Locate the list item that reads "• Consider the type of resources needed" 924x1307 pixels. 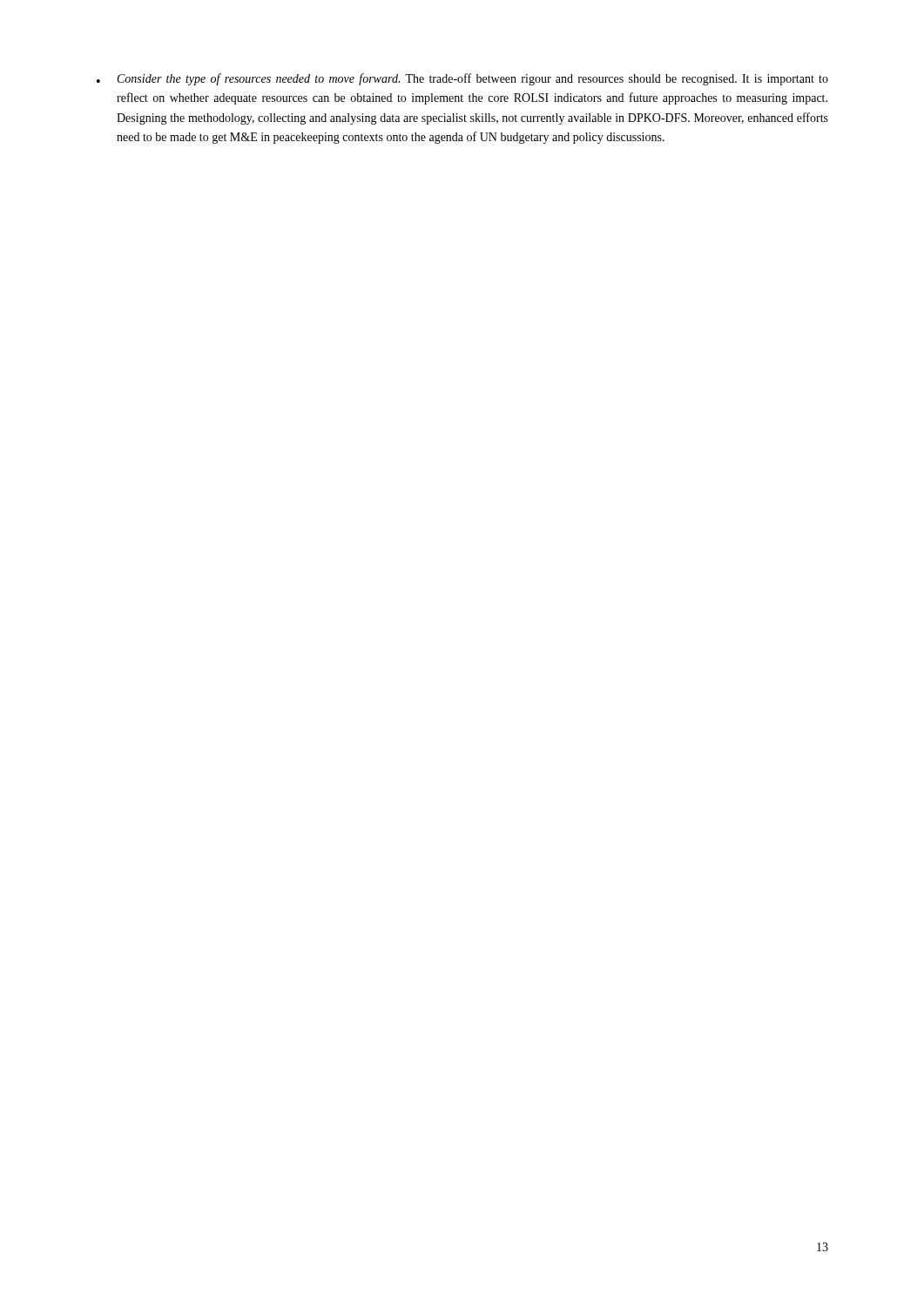pyautogui.click(x=462, y=109)
